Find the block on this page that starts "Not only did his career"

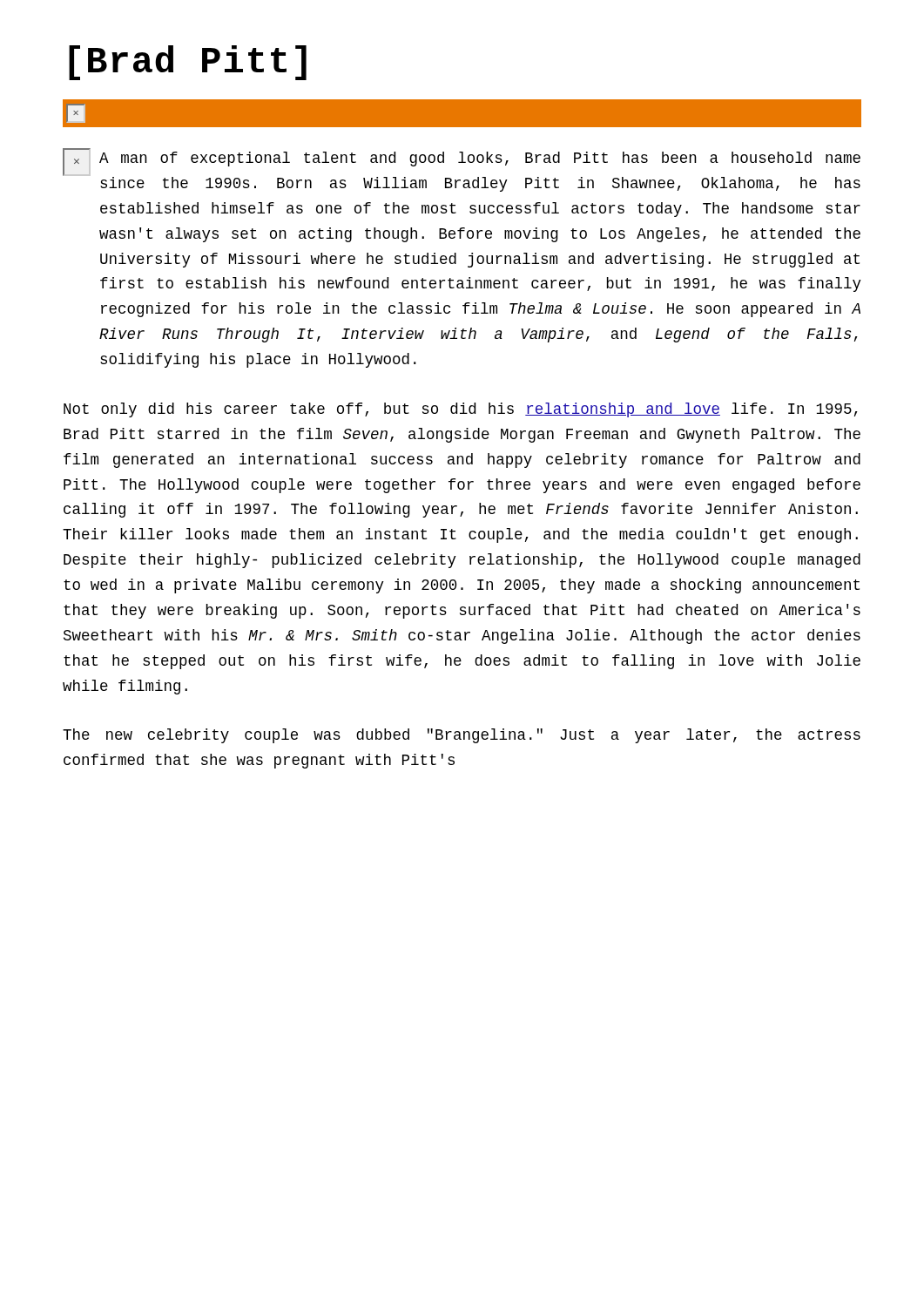click(x=462, y=548)
